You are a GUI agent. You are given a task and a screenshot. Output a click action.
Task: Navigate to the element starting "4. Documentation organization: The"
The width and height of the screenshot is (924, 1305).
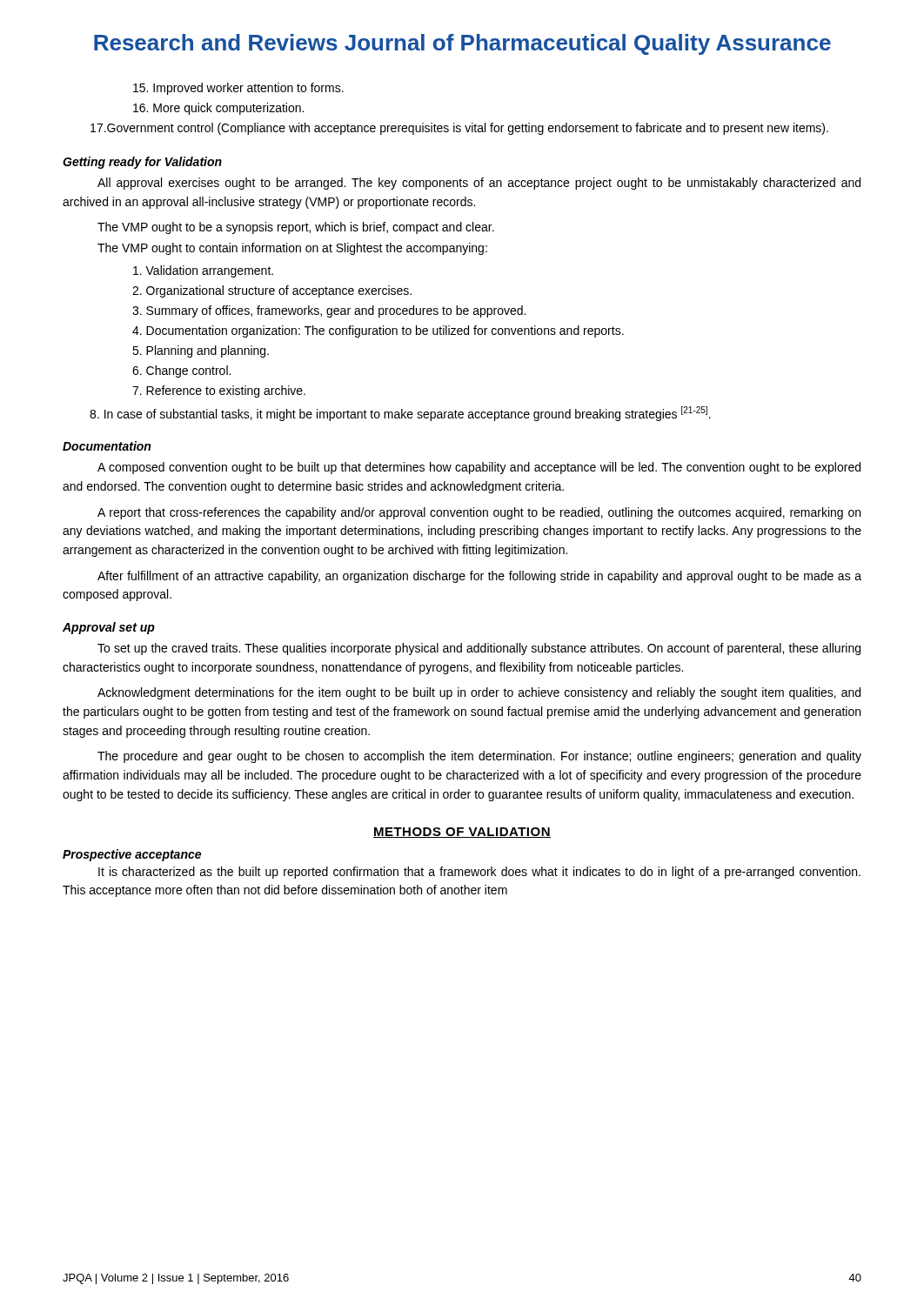click(x=378, y=330)
